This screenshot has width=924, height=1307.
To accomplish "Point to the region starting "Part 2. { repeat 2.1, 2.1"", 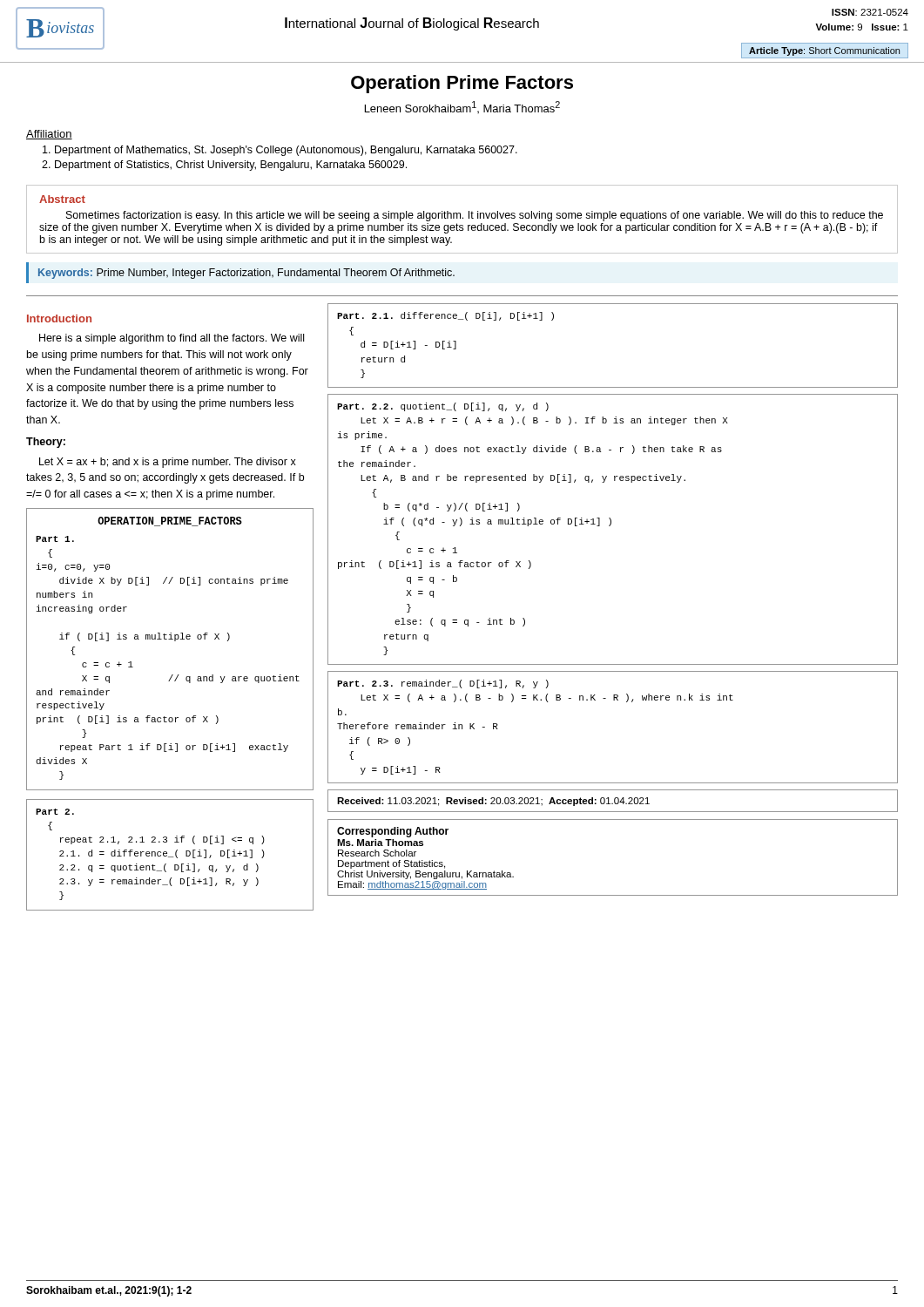I will coord(151,854).
